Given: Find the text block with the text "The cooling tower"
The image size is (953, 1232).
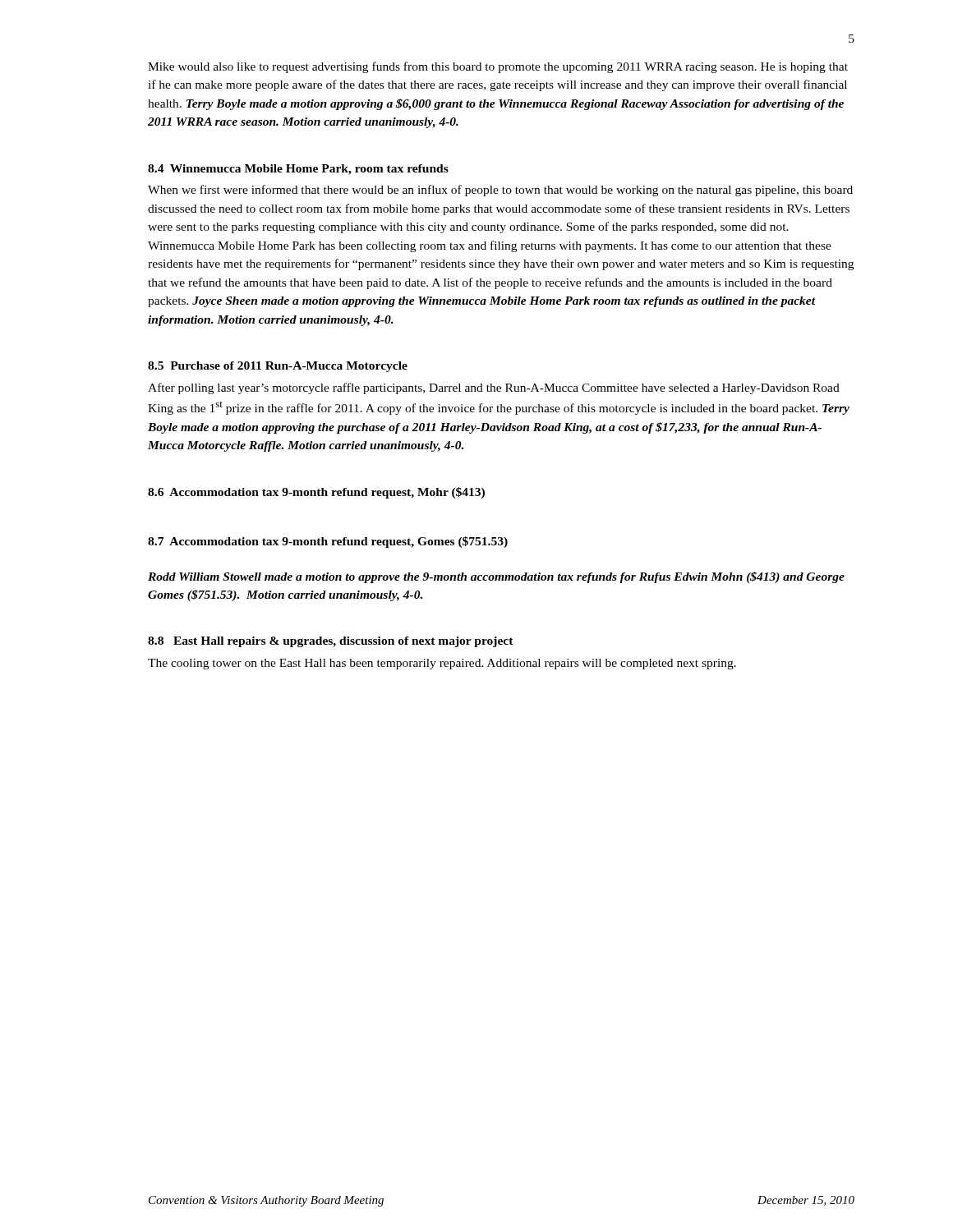Looking at the screenshot, I should 501,663.
